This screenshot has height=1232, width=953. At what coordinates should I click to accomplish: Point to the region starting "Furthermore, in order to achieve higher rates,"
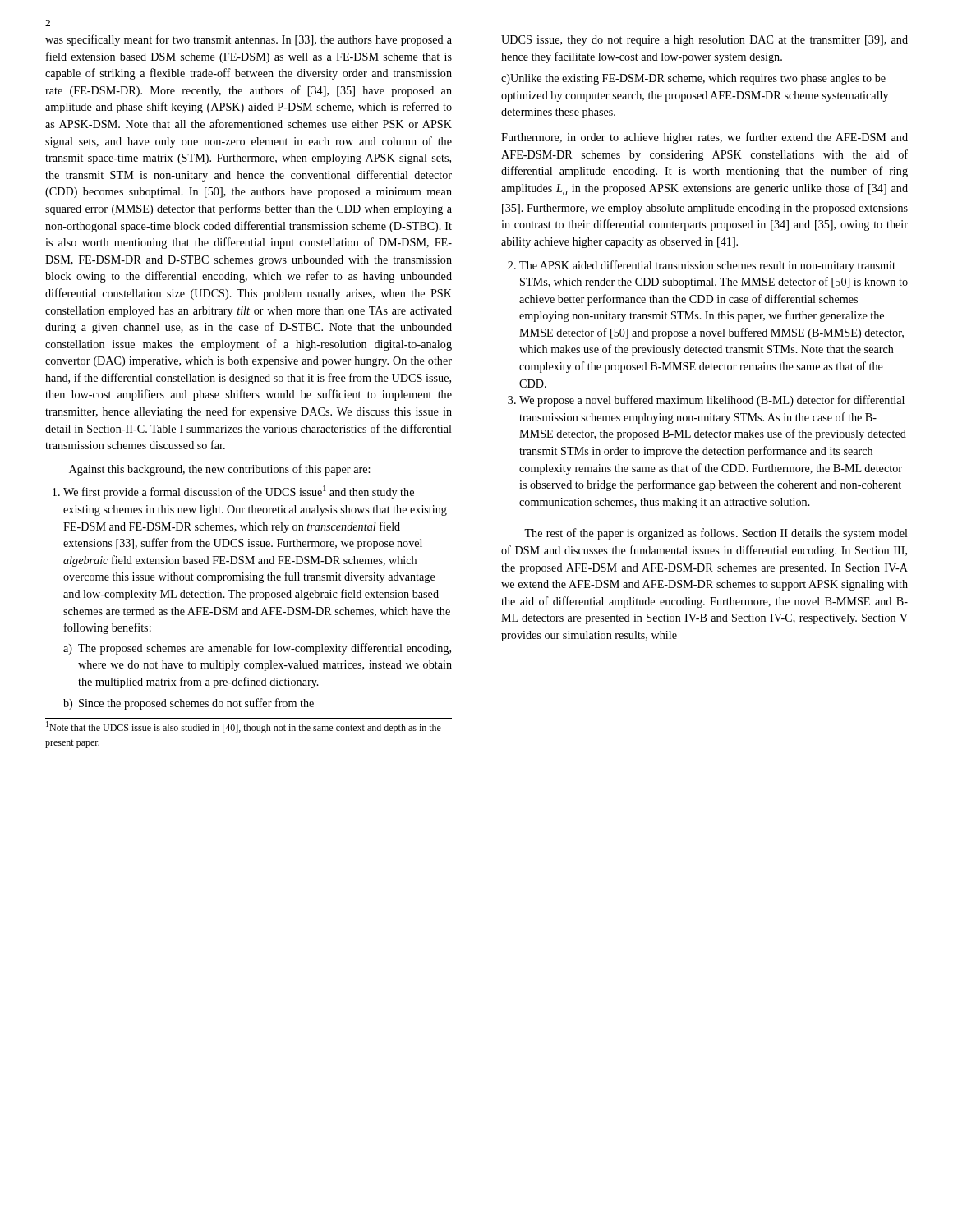point(705,189)
